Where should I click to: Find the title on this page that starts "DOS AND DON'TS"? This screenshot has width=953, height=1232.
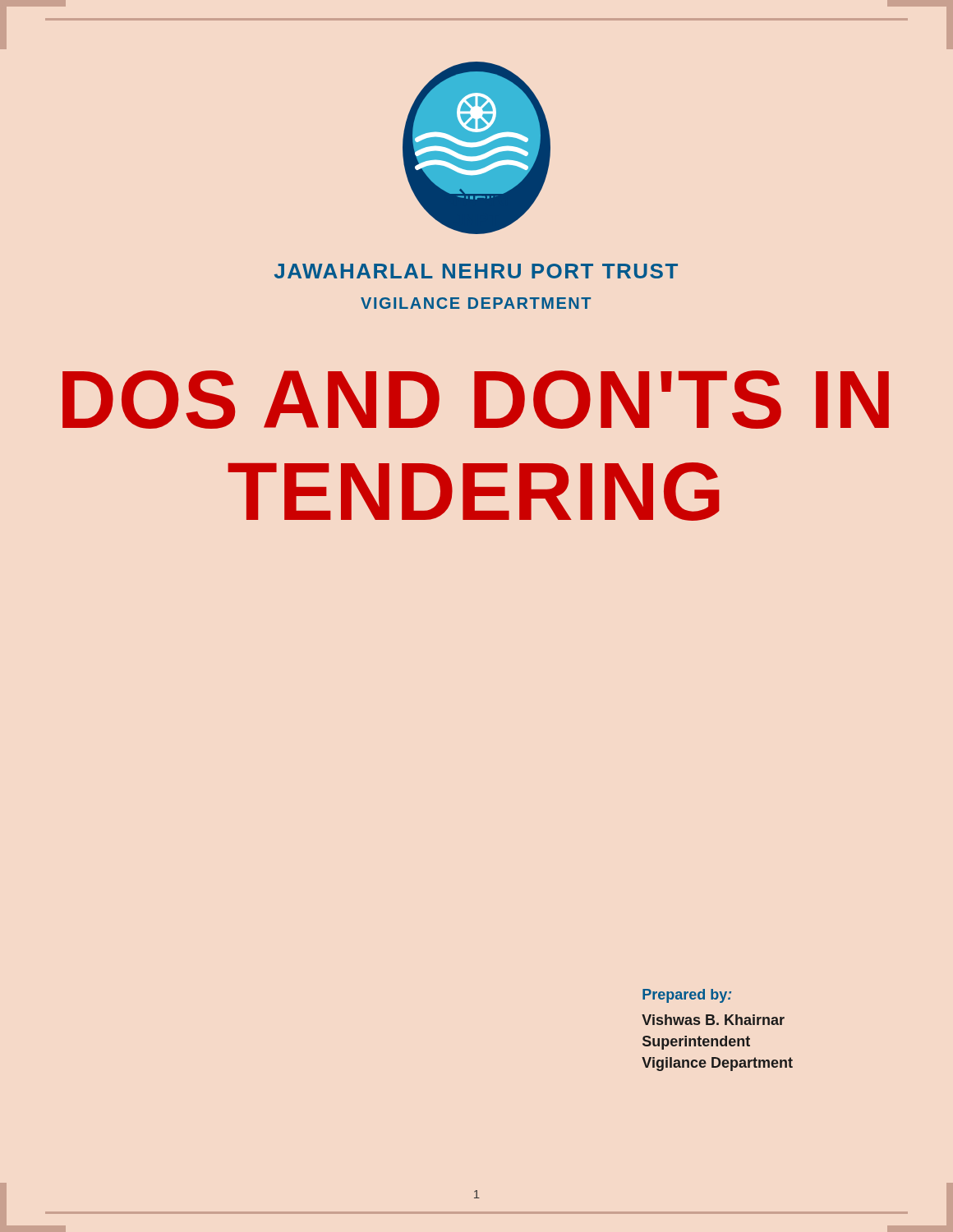(476, 445)
